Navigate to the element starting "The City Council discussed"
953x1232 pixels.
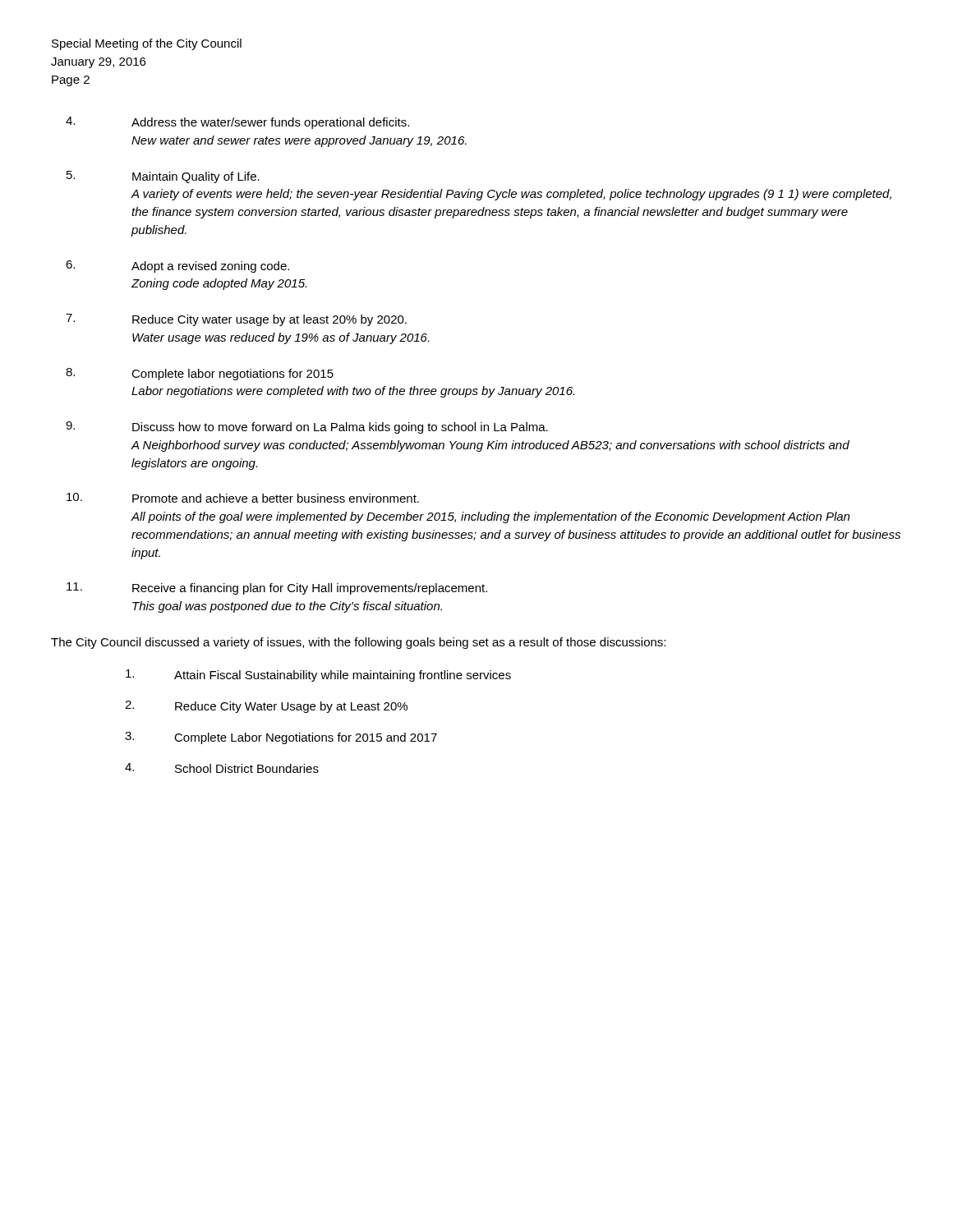coord(359,642)
